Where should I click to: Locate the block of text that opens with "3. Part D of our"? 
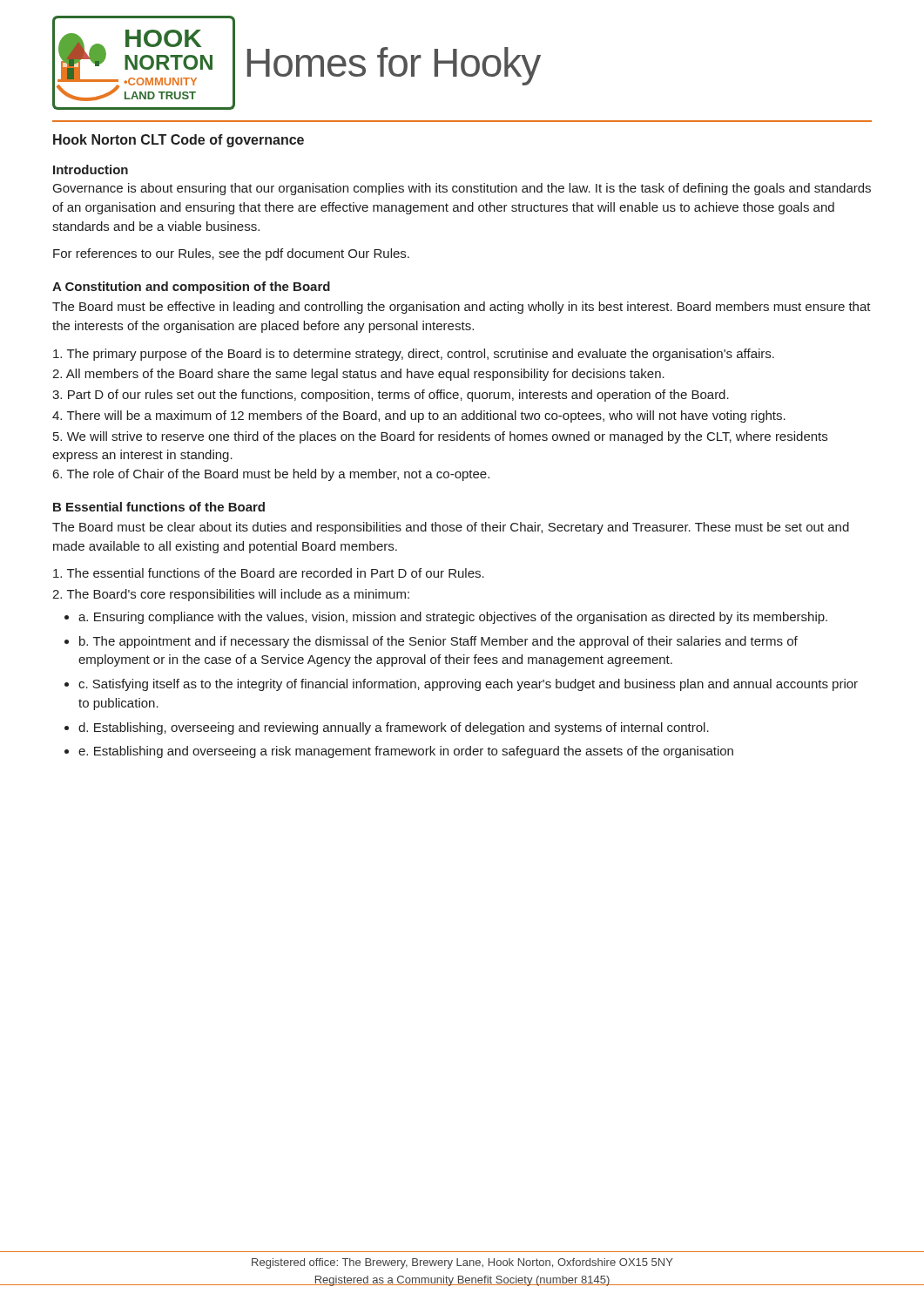tap(391, 394)
